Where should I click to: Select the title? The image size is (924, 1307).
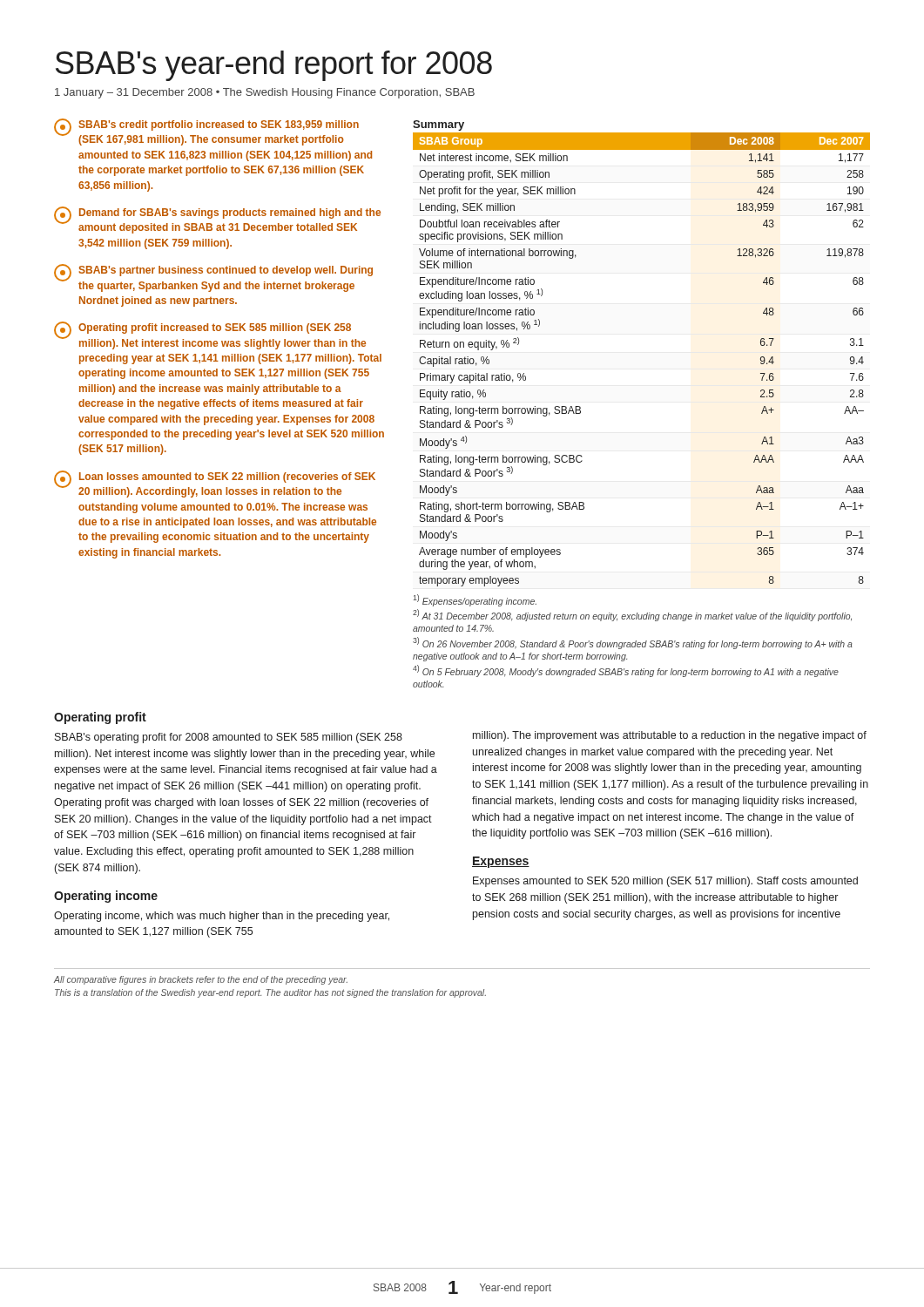[462, 64]
